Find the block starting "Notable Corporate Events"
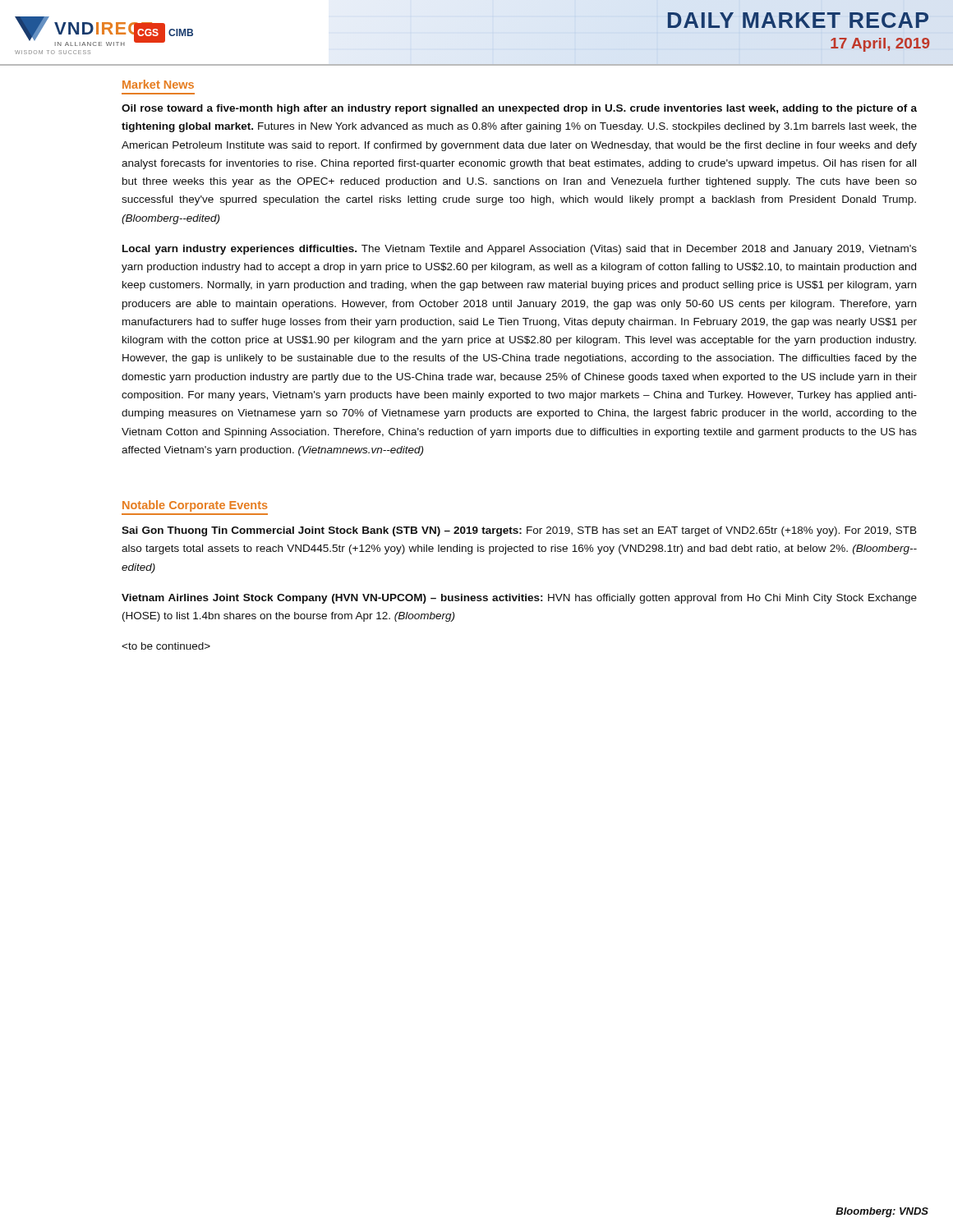Image resolution: width=953 pixels, height=1232 pixels. [195, 505]
